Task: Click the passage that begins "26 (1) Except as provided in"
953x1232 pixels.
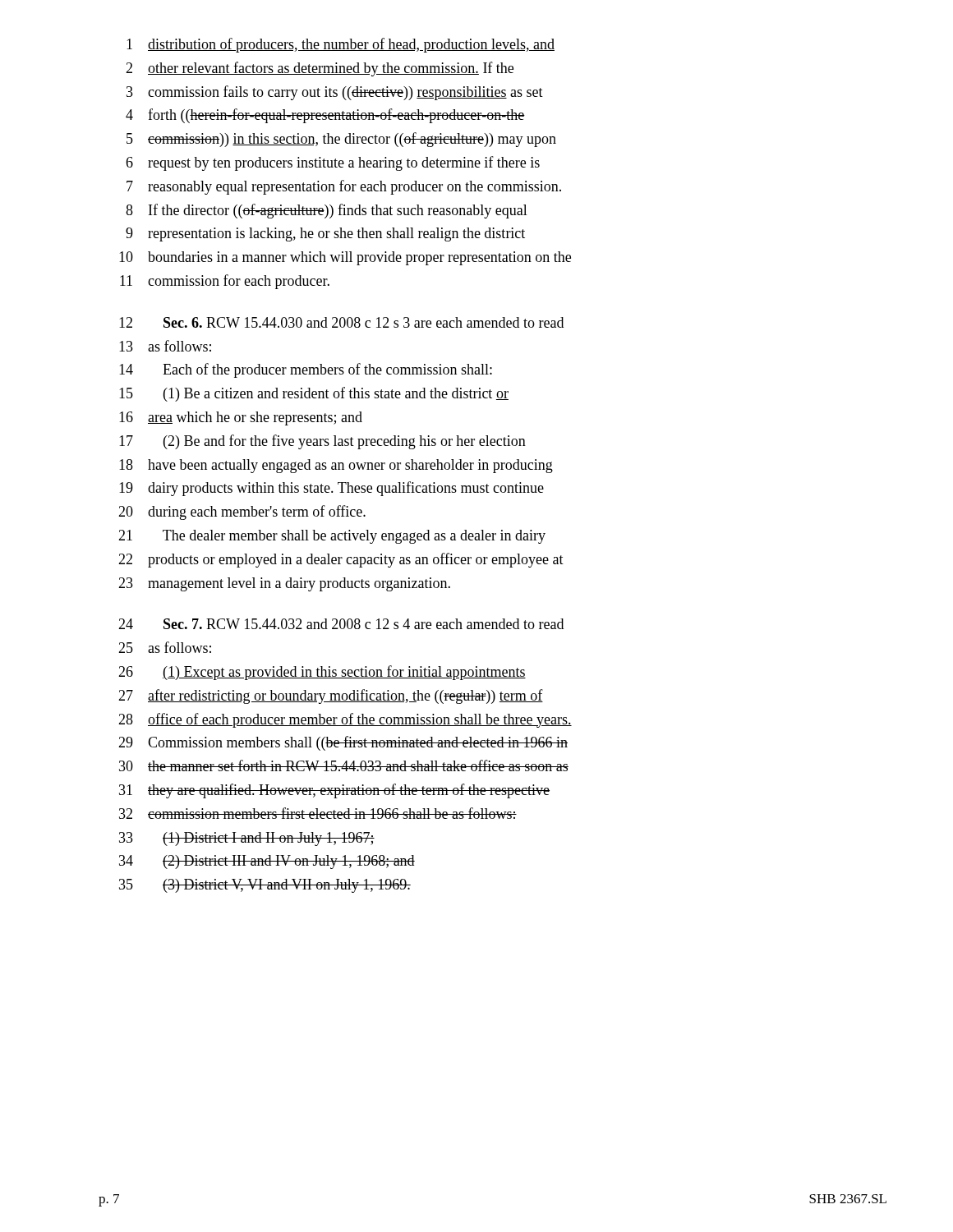Action: (x=493, y=672)
